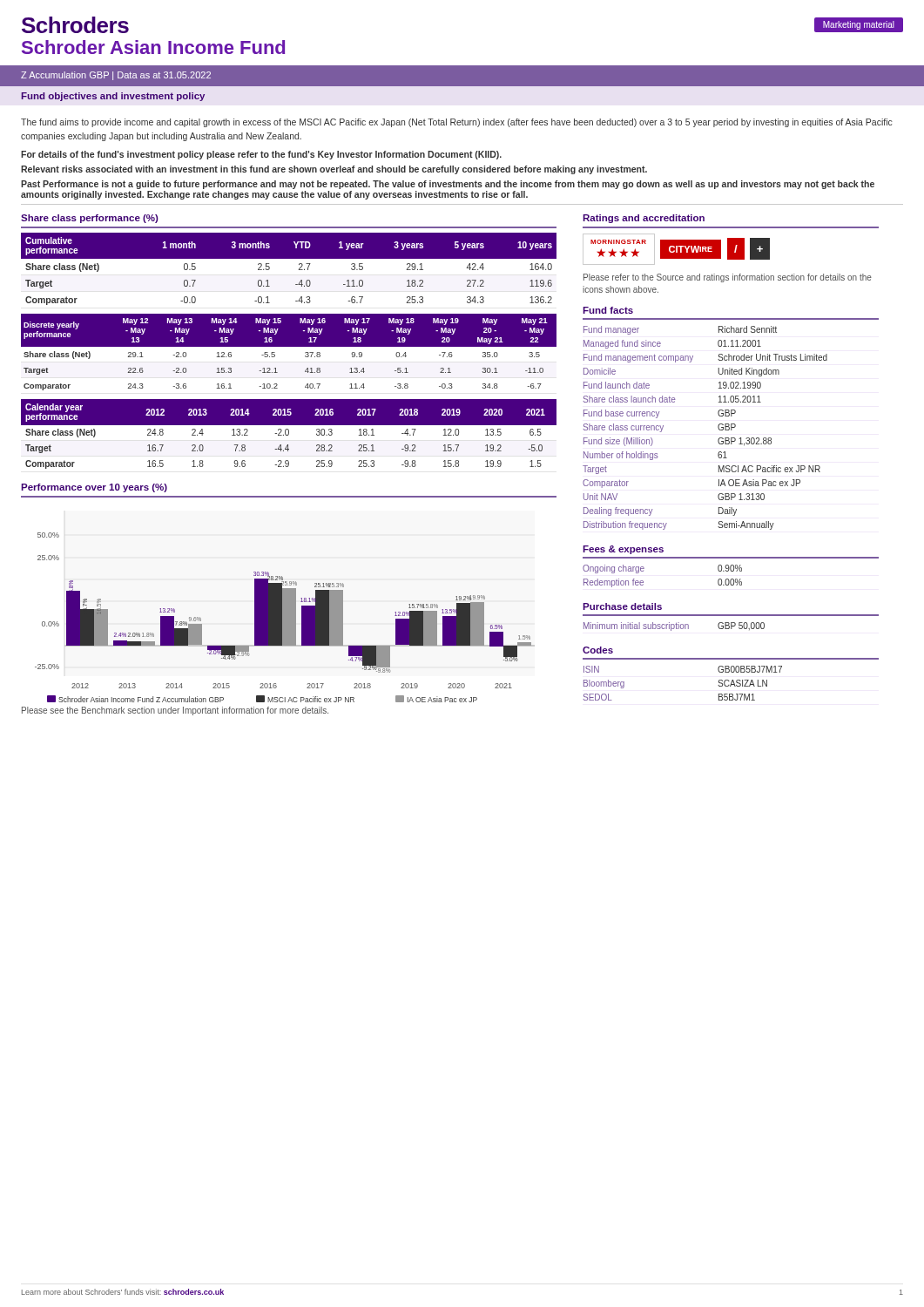Find the table that mentions "ISINGB00B5BJ7M17 BloombergSCASIZA LN SEDOLB5BJ7M1"
Image resolution: width=924 pixels, height=1307 pixels.
(731, 684)
